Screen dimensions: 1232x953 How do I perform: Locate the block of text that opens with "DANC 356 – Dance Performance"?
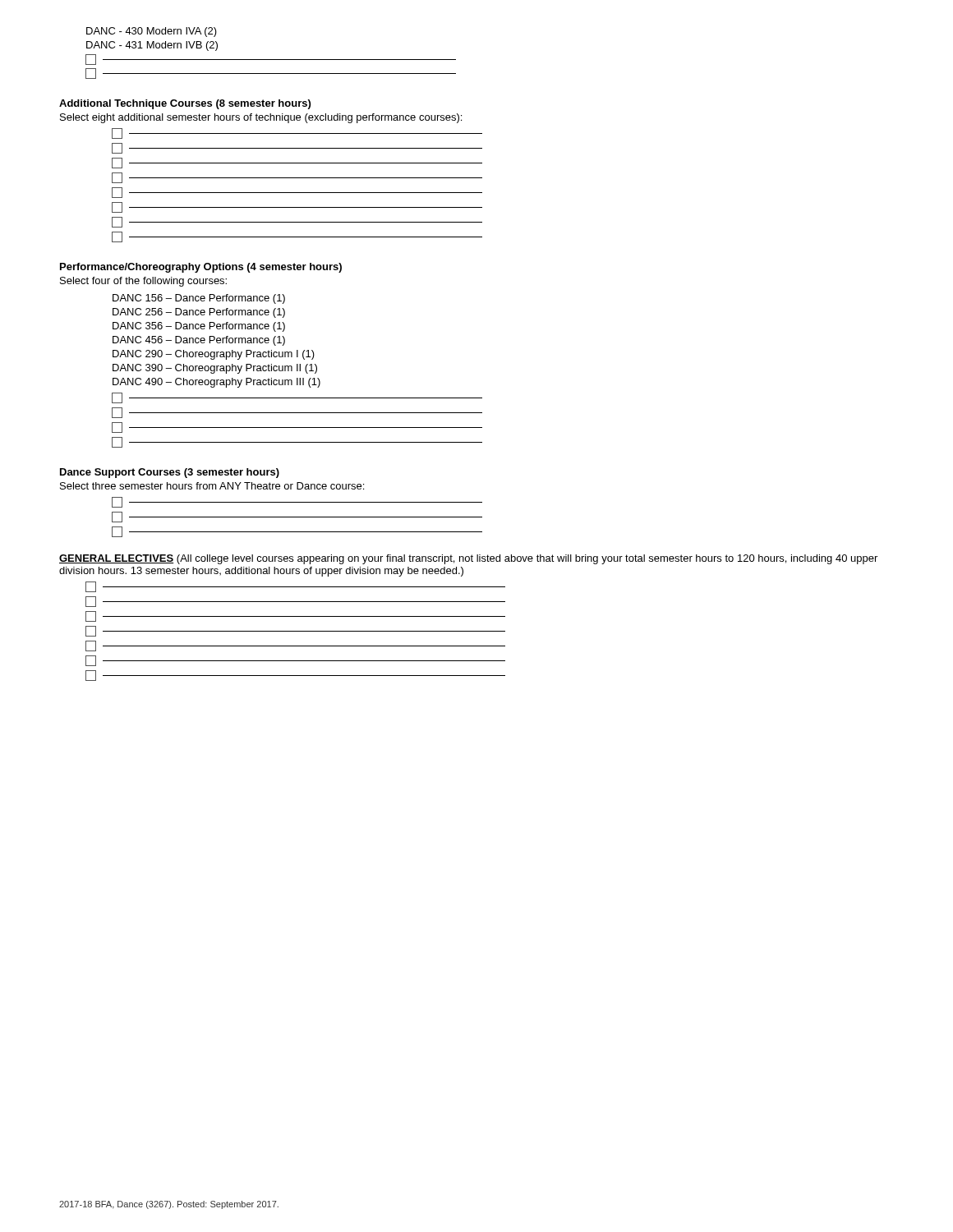click(x=199, y=326)
